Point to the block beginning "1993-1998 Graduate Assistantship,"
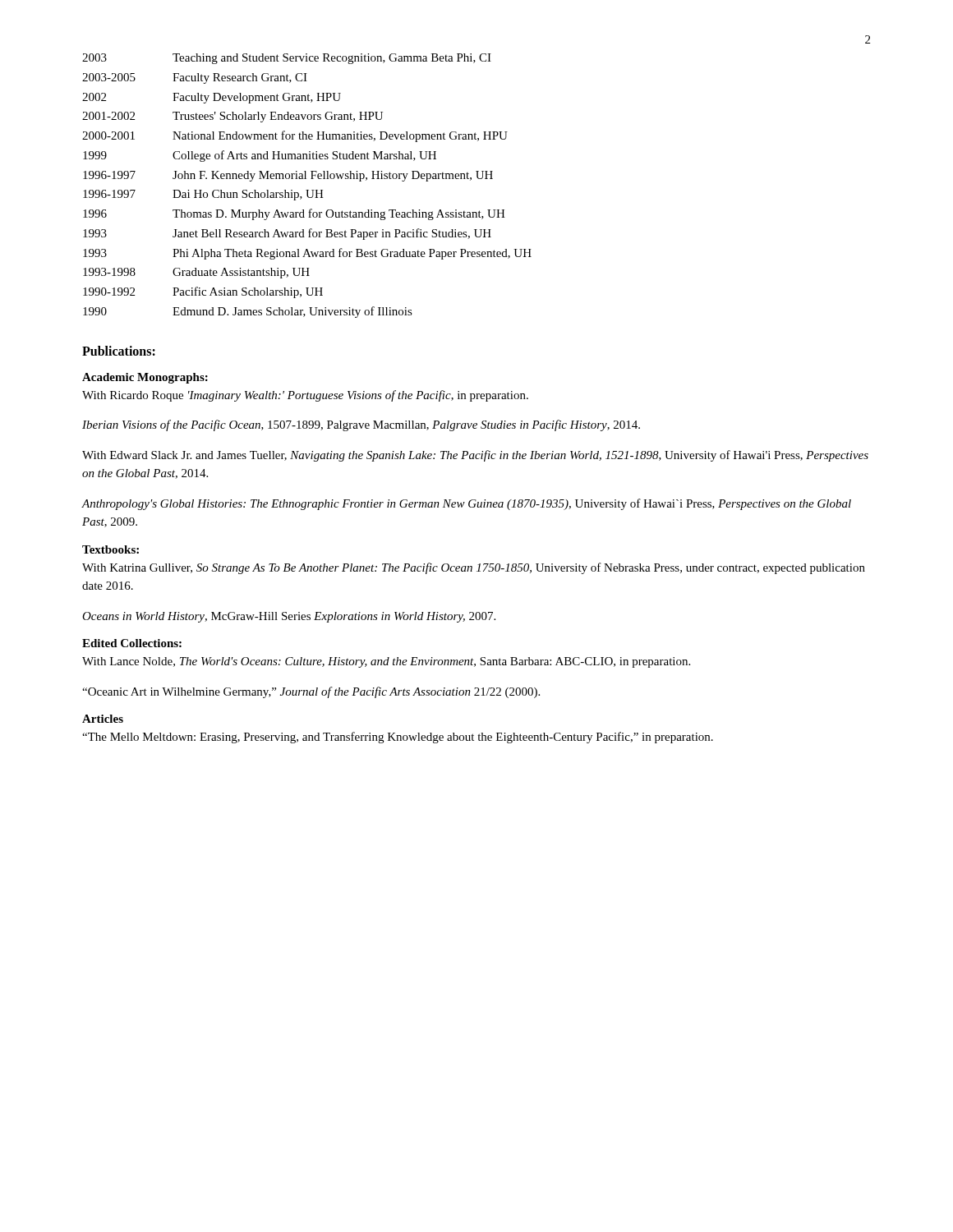 tap(196, 273)
